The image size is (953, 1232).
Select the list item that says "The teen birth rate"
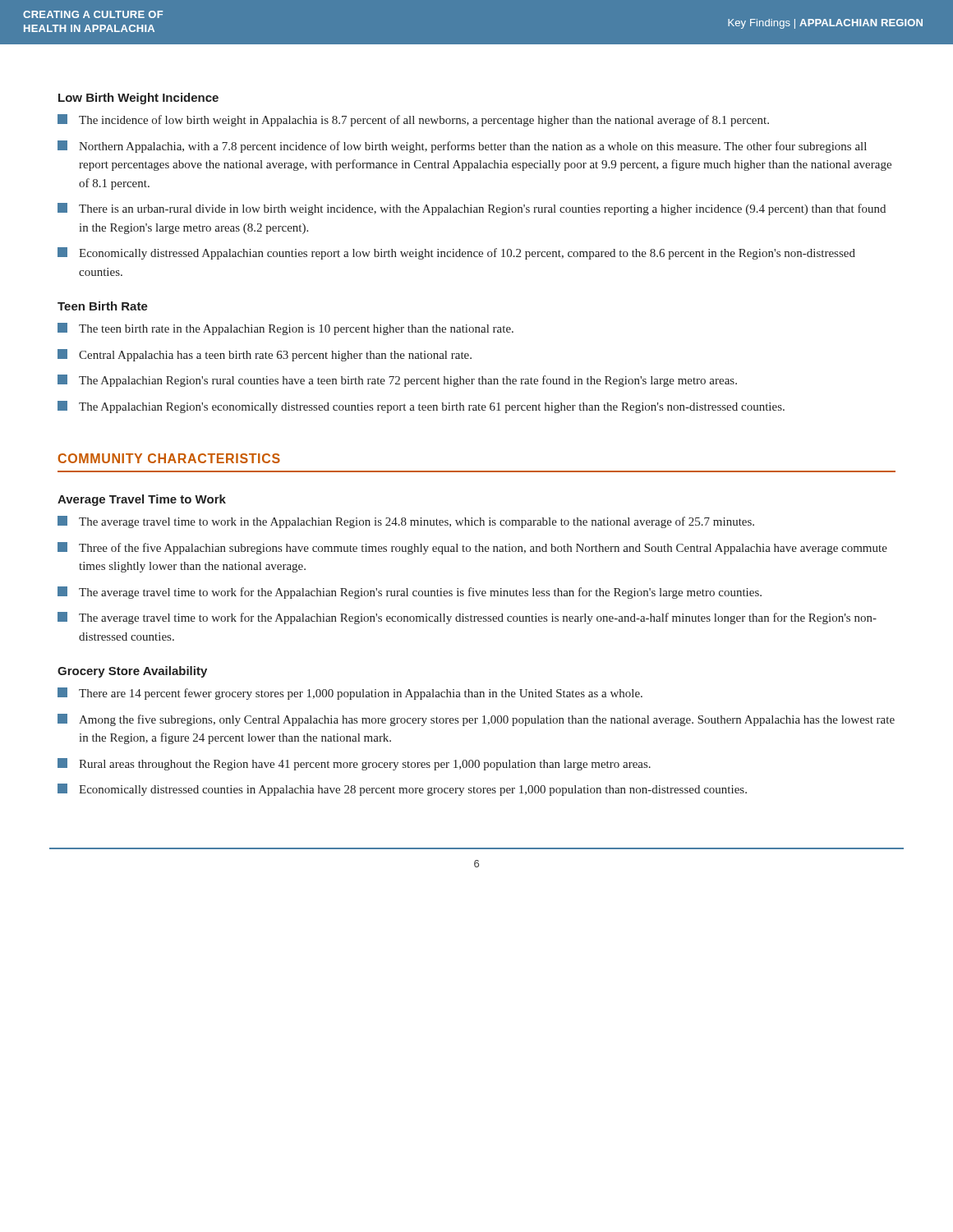coord(476,329)
